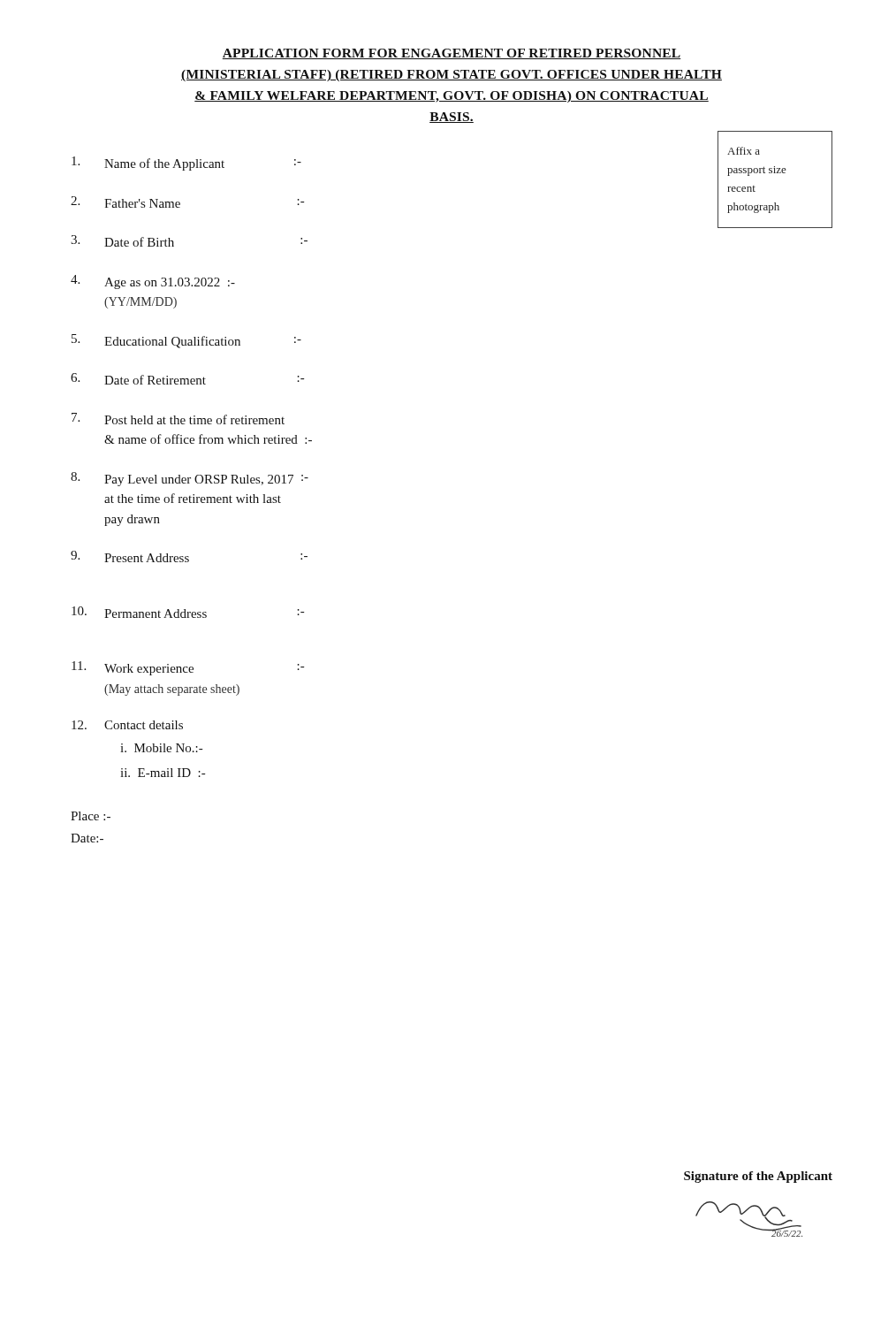Select the passage starting "12. Contact details i. Mobile No.:- ii. E-mail"

pos(127,725)
